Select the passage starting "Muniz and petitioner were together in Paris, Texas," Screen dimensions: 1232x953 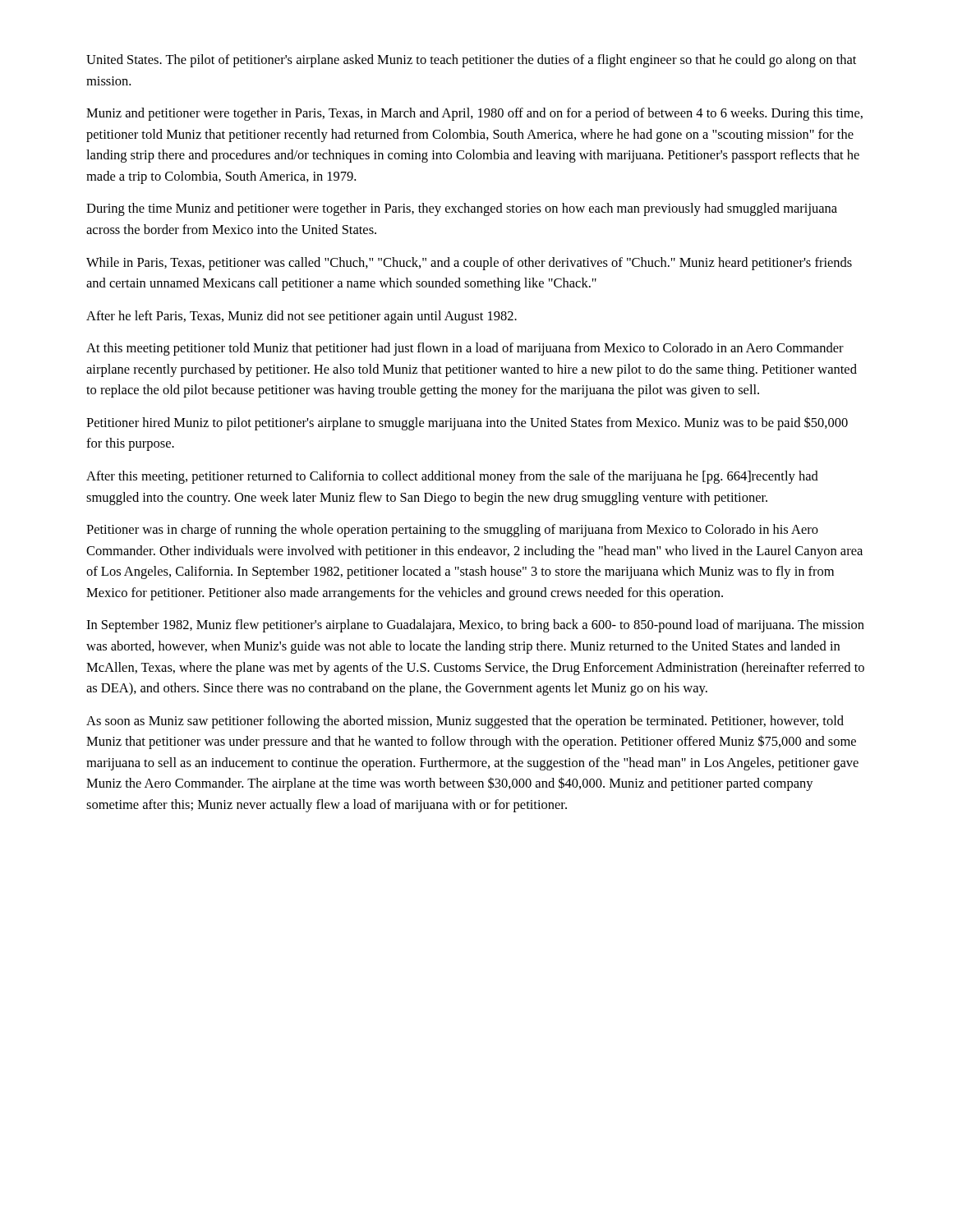click(475, 145)
